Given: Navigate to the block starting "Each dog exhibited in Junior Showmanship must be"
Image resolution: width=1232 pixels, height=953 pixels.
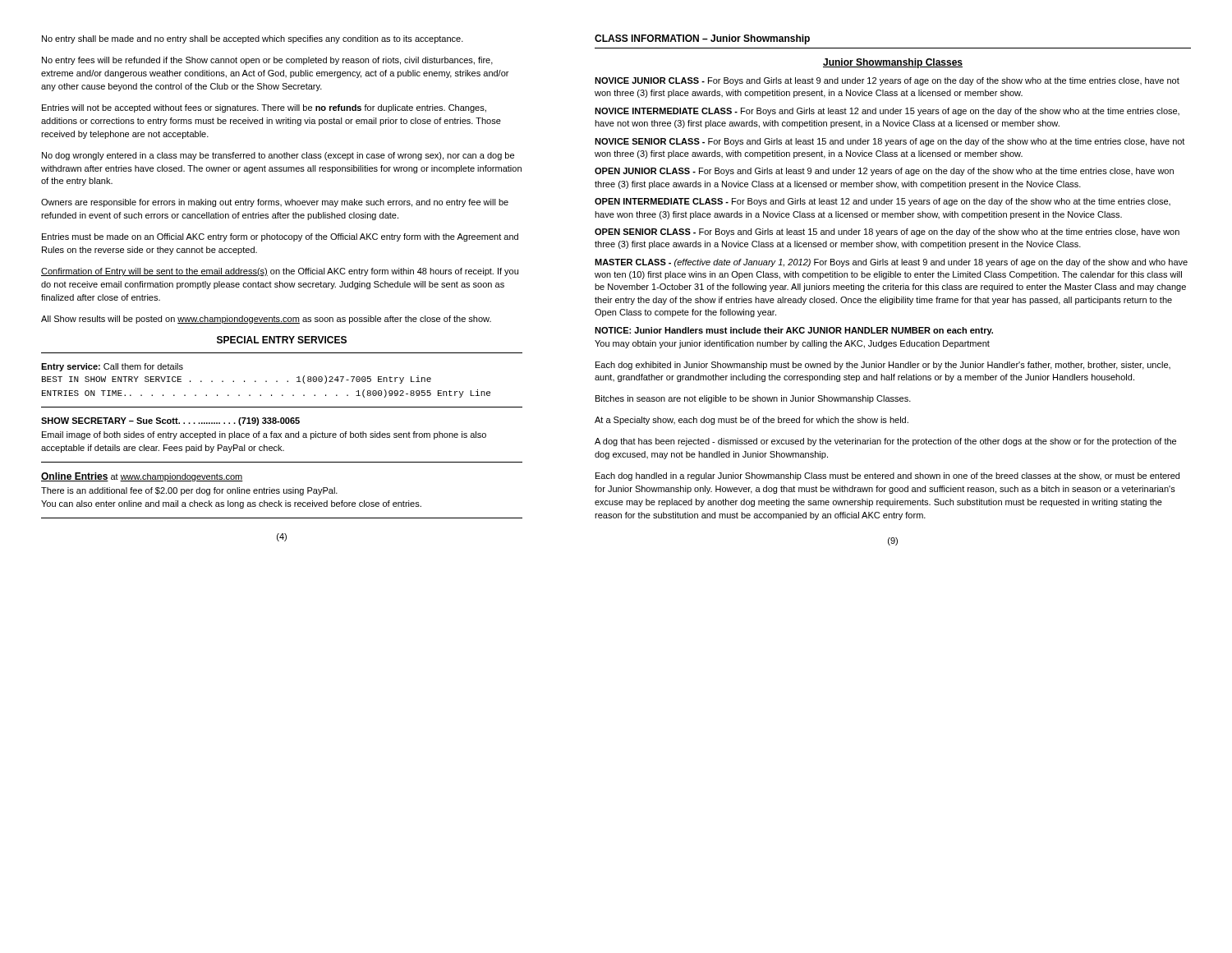Looking at the screenshot, I should (893, 372).
